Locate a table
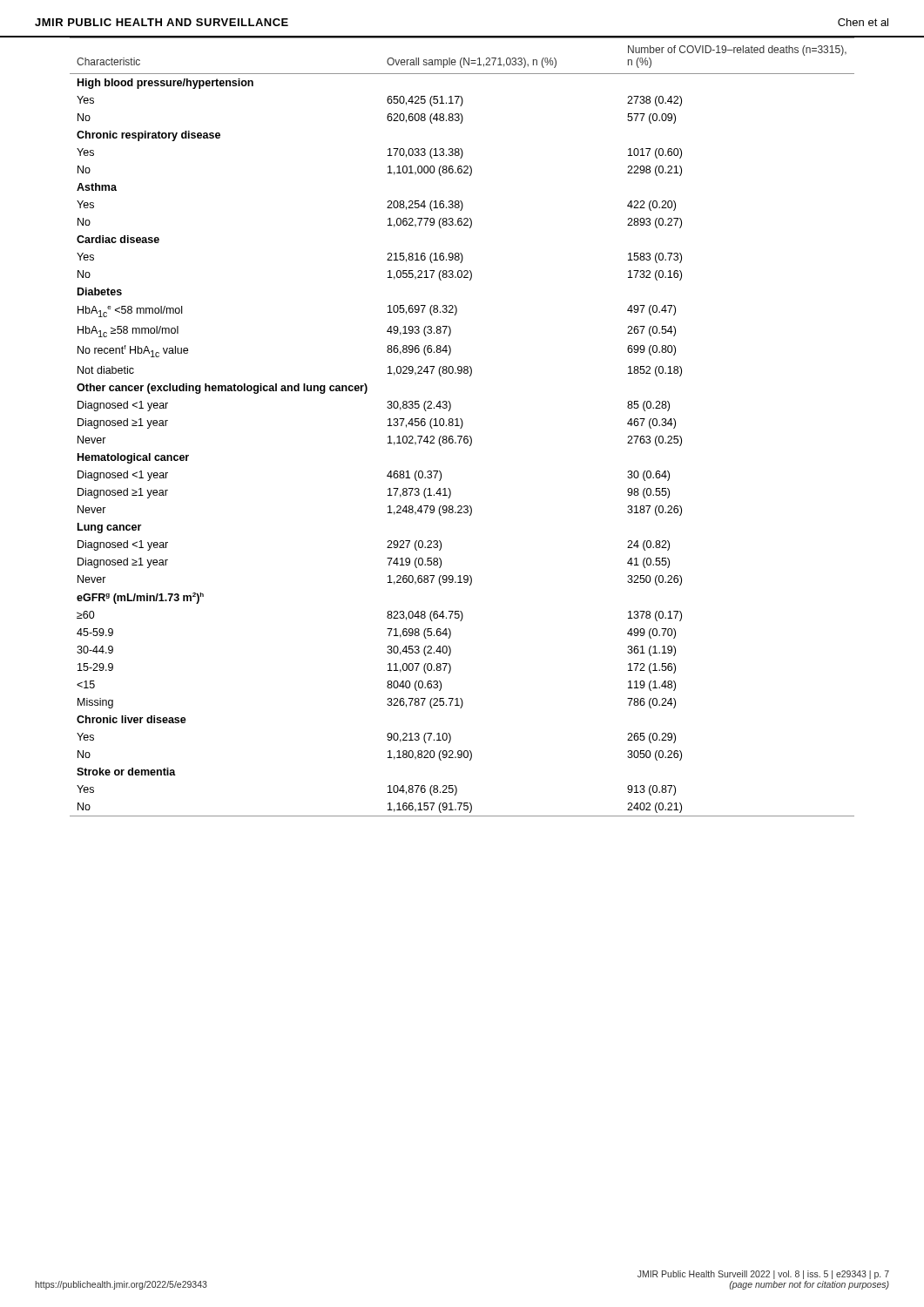This screenshot has width=924, height=1307. [x=462, y=427]
